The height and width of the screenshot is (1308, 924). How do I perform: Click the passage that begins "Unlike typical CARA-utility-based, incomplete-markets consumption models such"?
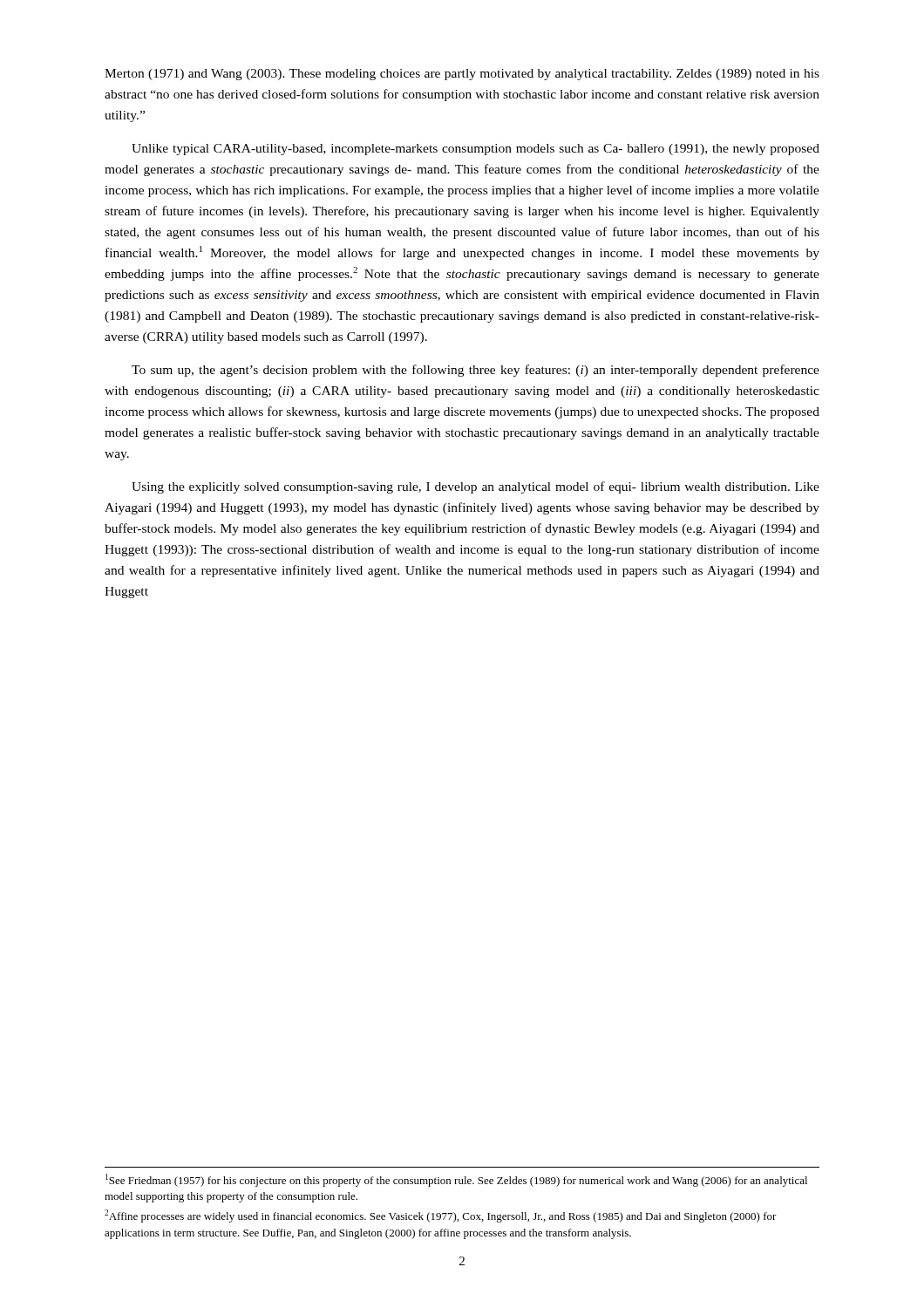[462, 243]
